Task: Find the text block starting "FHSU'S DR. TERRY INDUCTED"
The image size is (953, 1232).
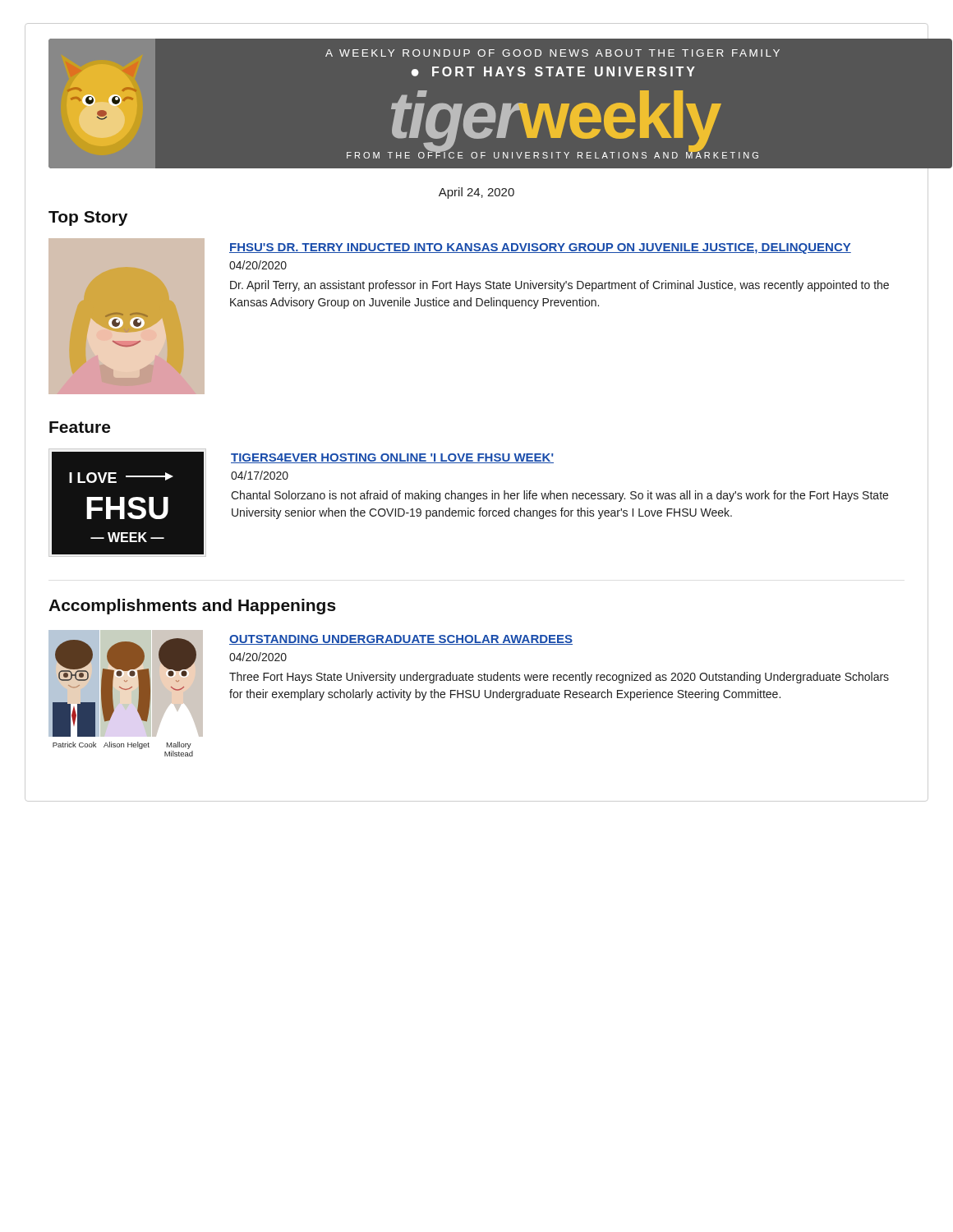Action: click(567, 275)
